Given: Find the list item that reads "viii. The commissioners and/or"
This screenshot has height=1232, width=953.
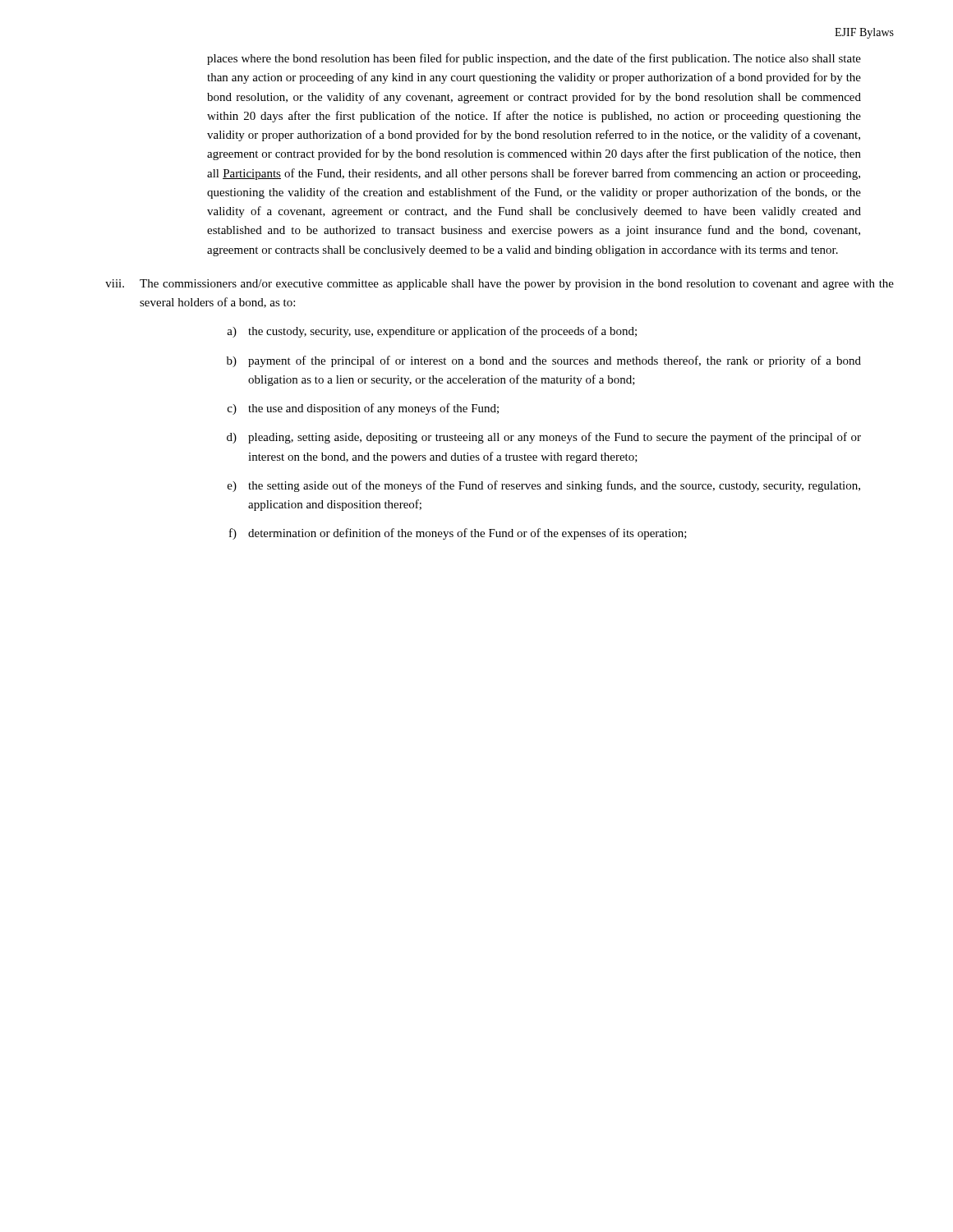Looking at the screenshot, I should 476,293.
